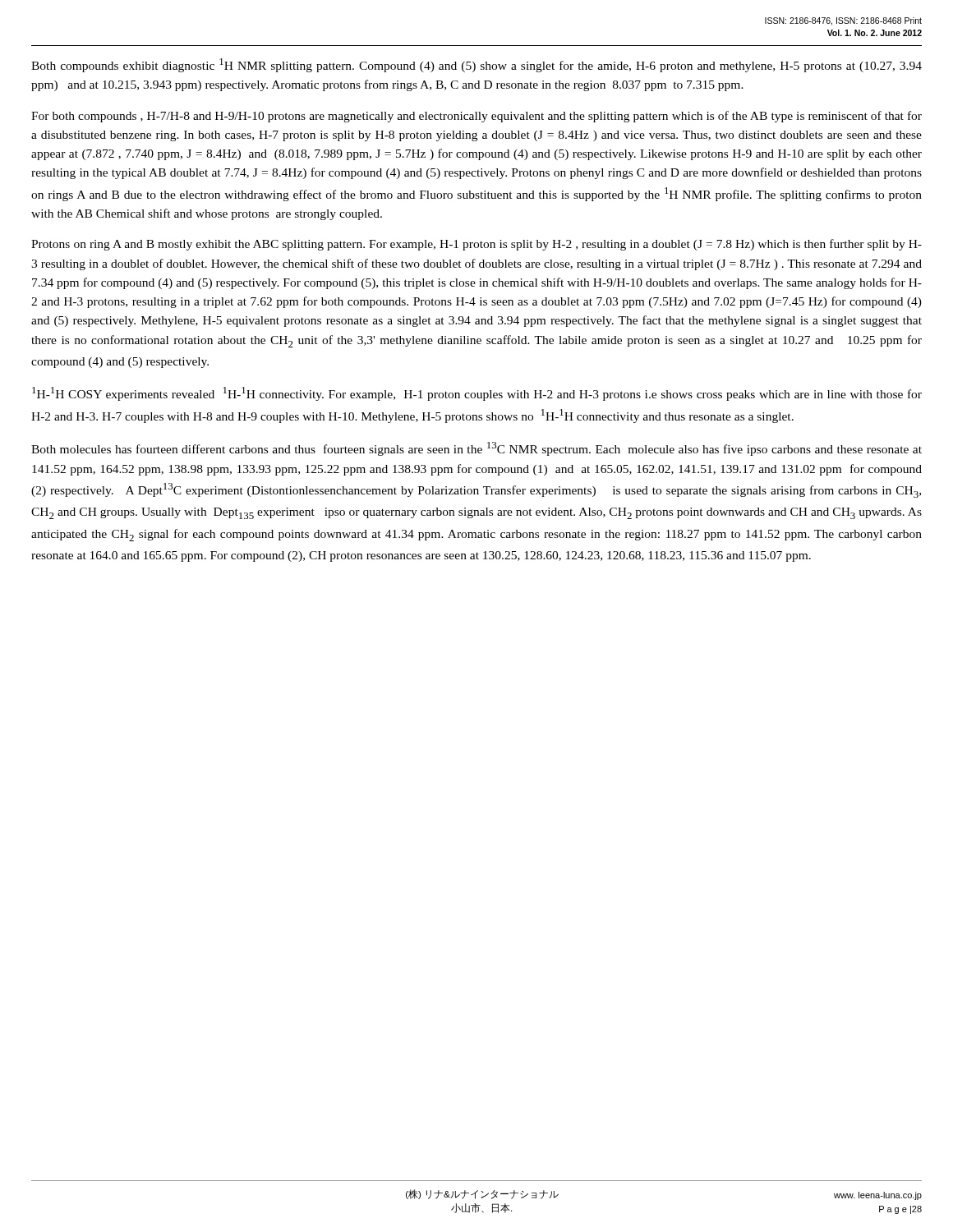This screenshot has width=953, height=1232.
Task: Find the text block containing "1H-1H COSY experiments revealed 1H-1H connectivity. For example,"
Action: [x=476, y=404]
